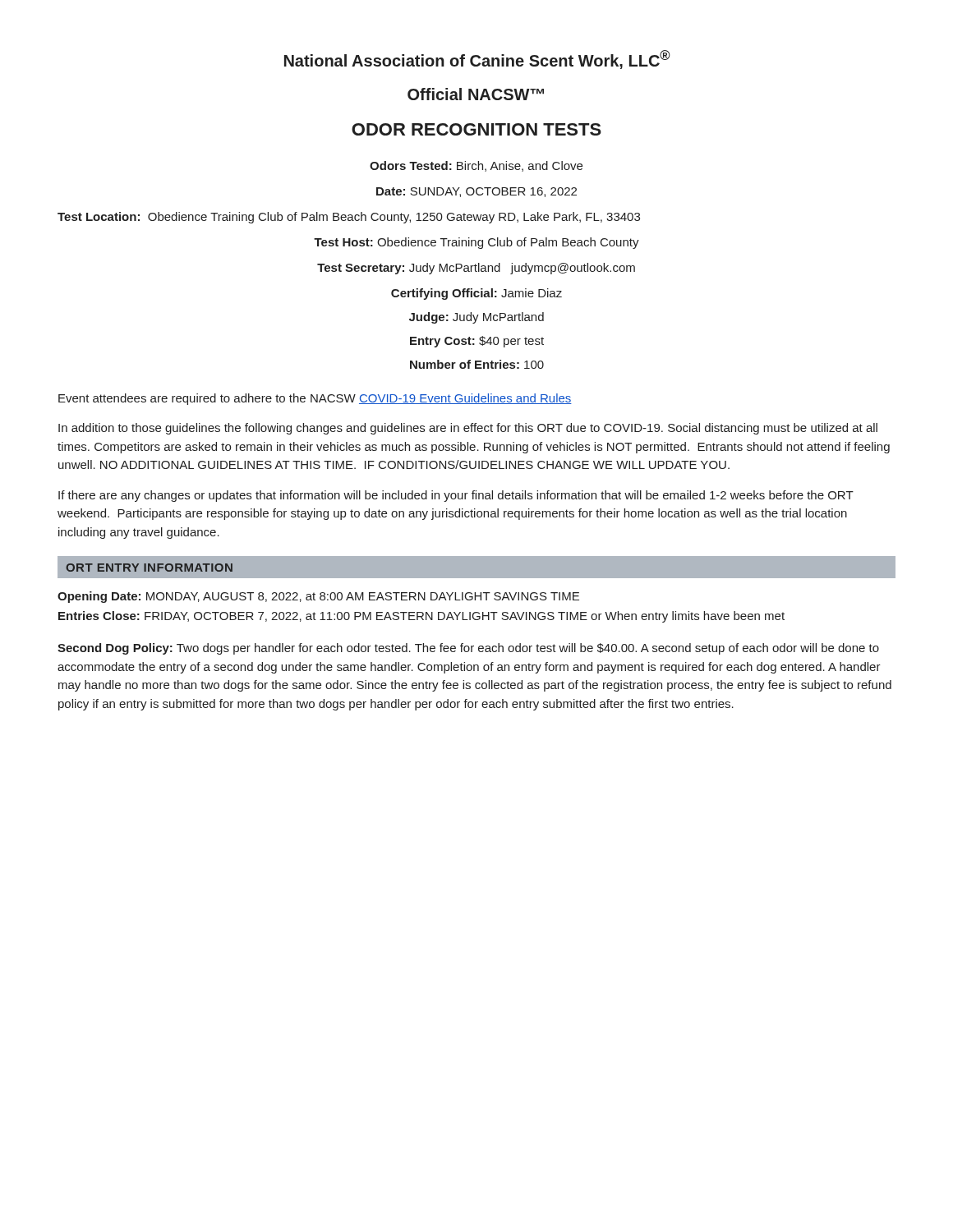Find the title that reads "ODOR RECOGNITION TESTS"

tap(476, 129)
